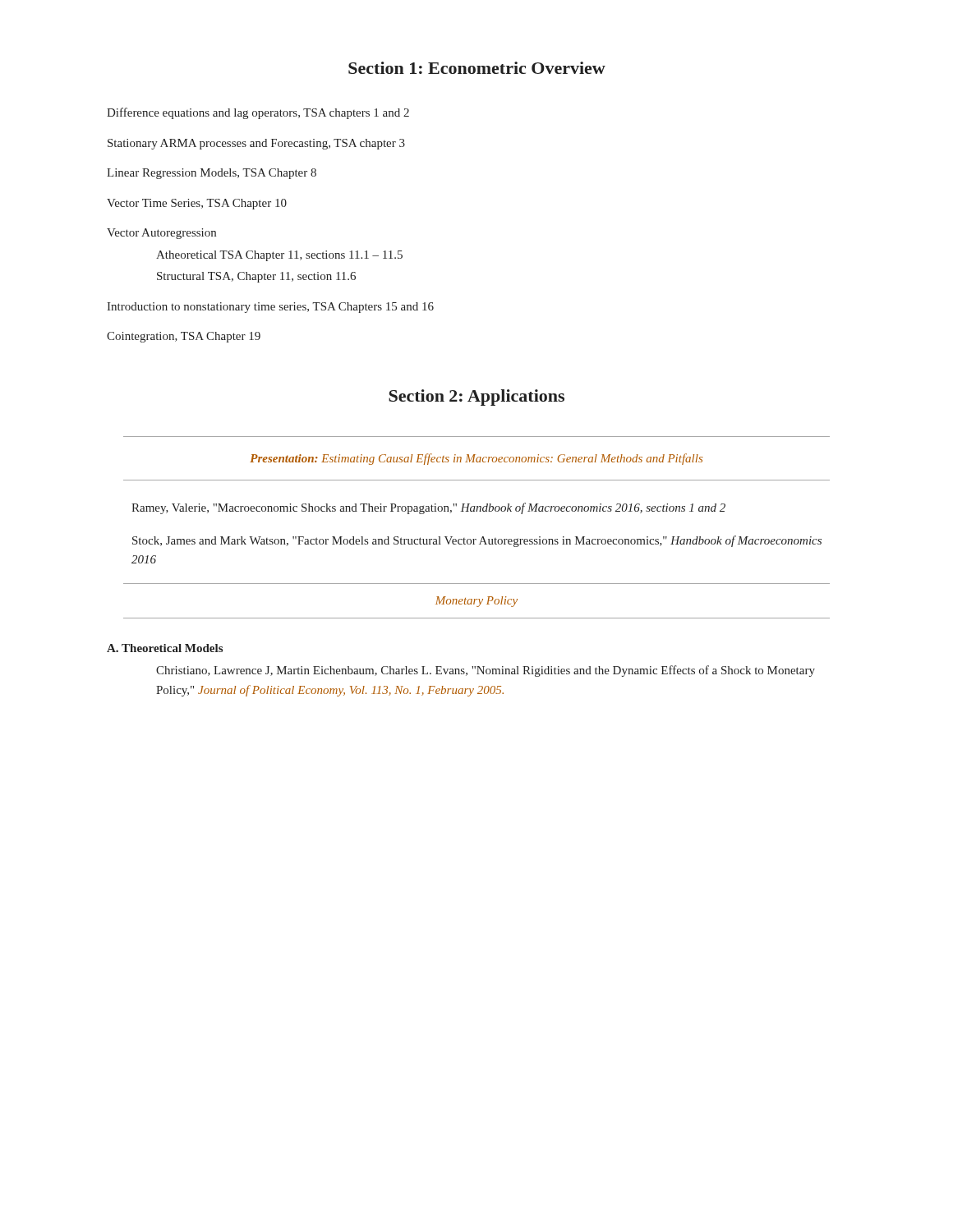Find the list item with the text "Vector Time Series, TSA"
953x1232 pixels.
point(197,202)
